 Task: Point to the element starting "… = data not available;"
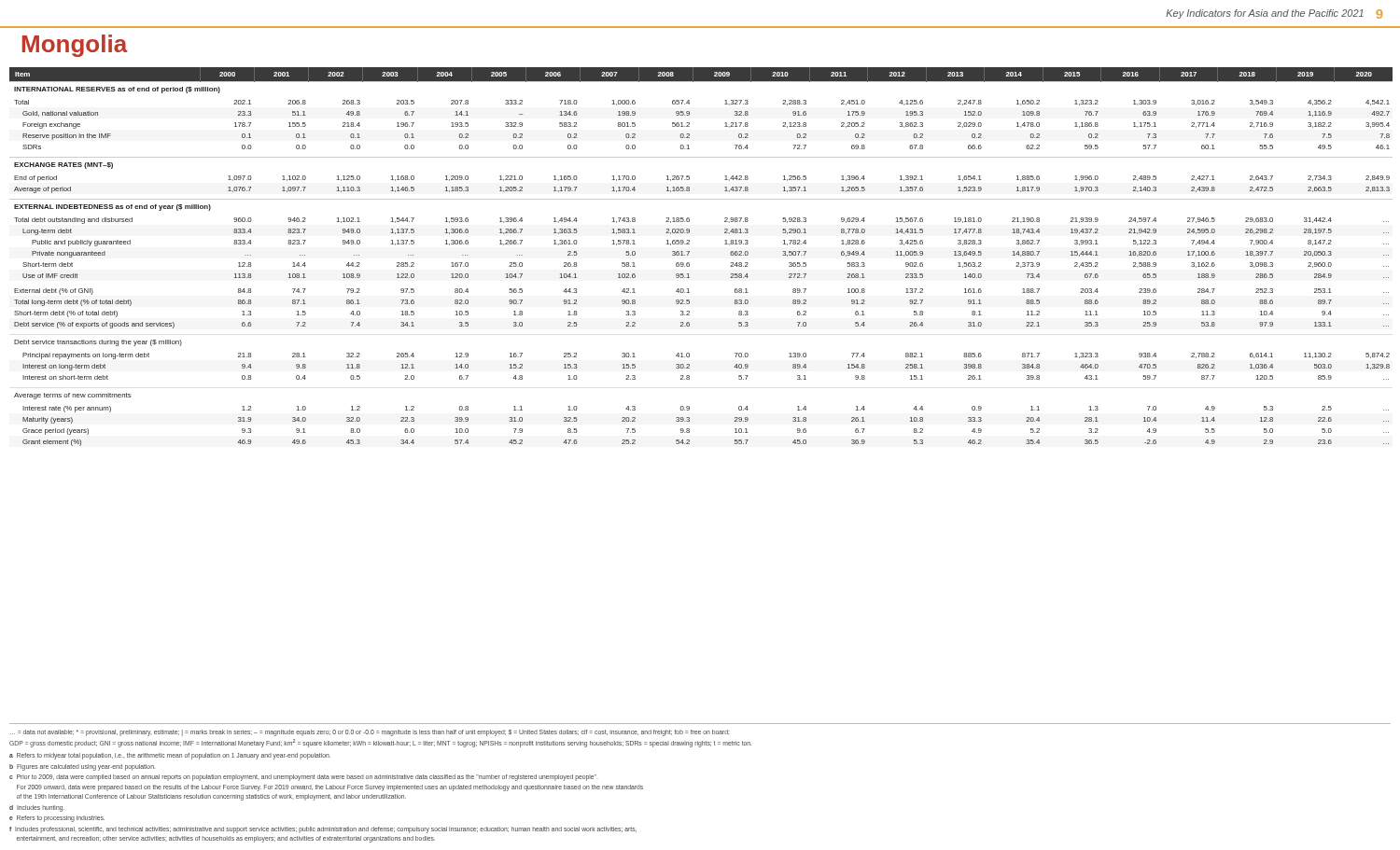370,733
